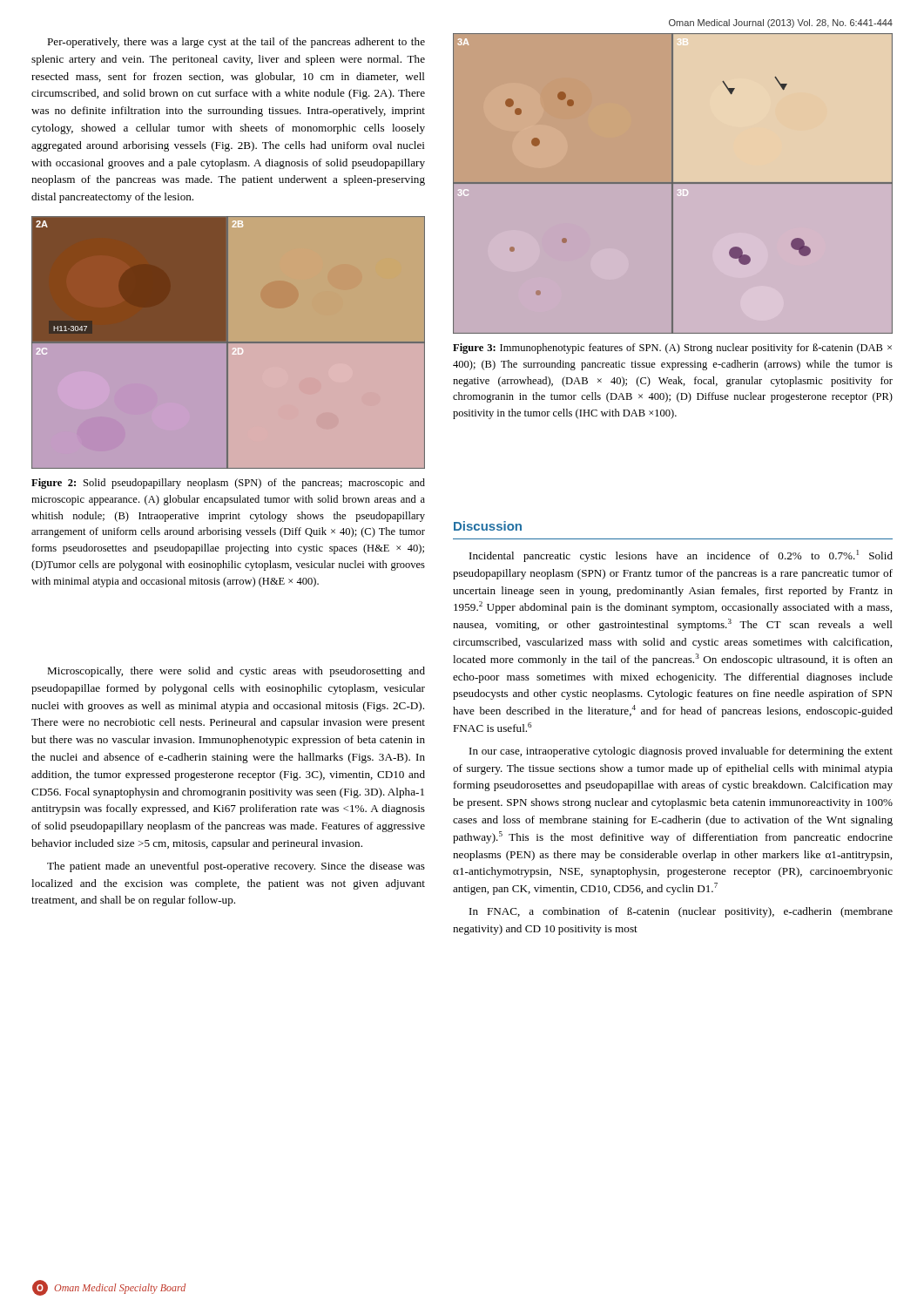Click on the text starting "Incidental pancreatic cystic lesions have an incidence of"

[673, 742]
